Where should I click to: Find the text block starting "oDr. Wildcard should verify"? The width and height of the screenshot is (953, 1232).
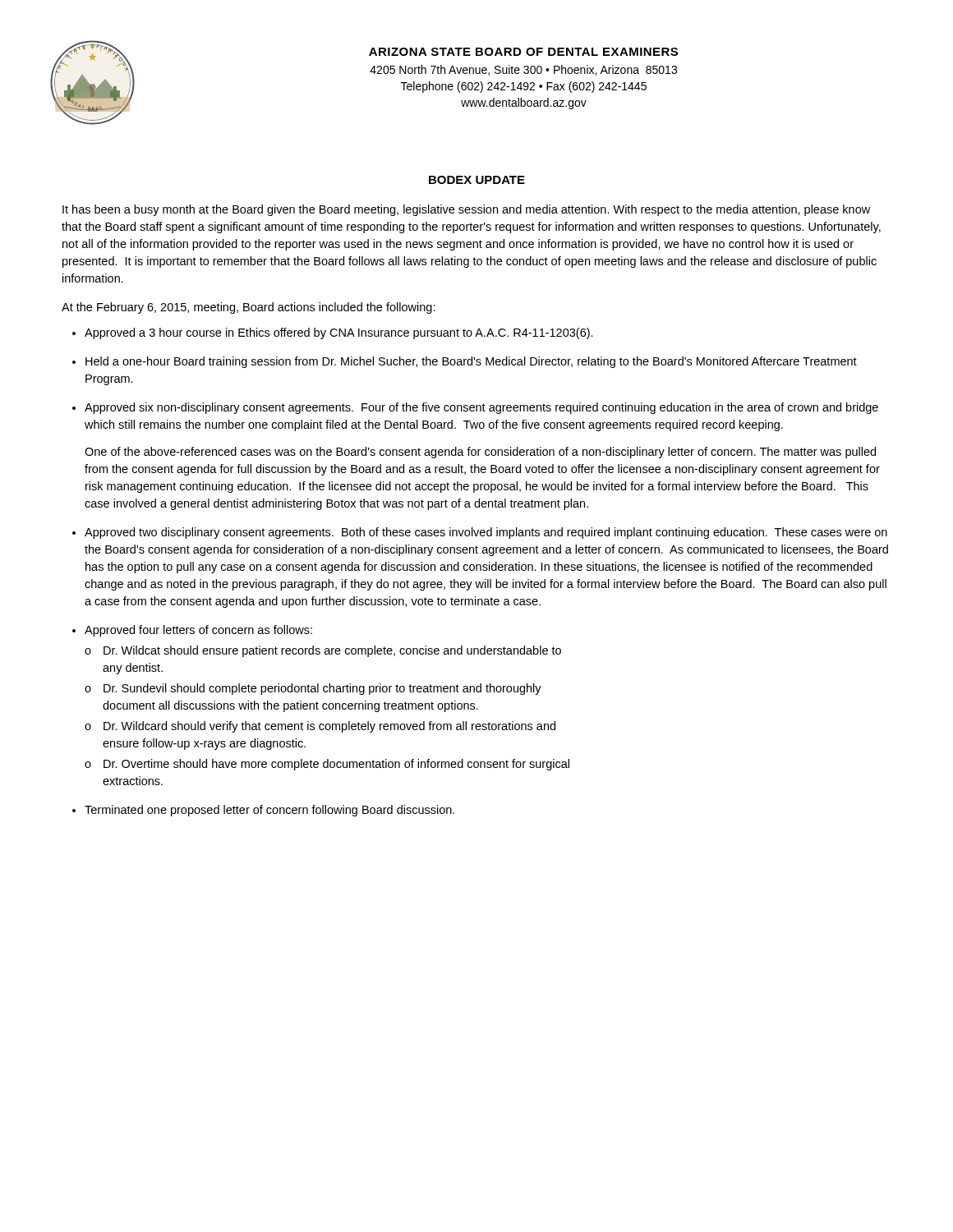(320, 735)
